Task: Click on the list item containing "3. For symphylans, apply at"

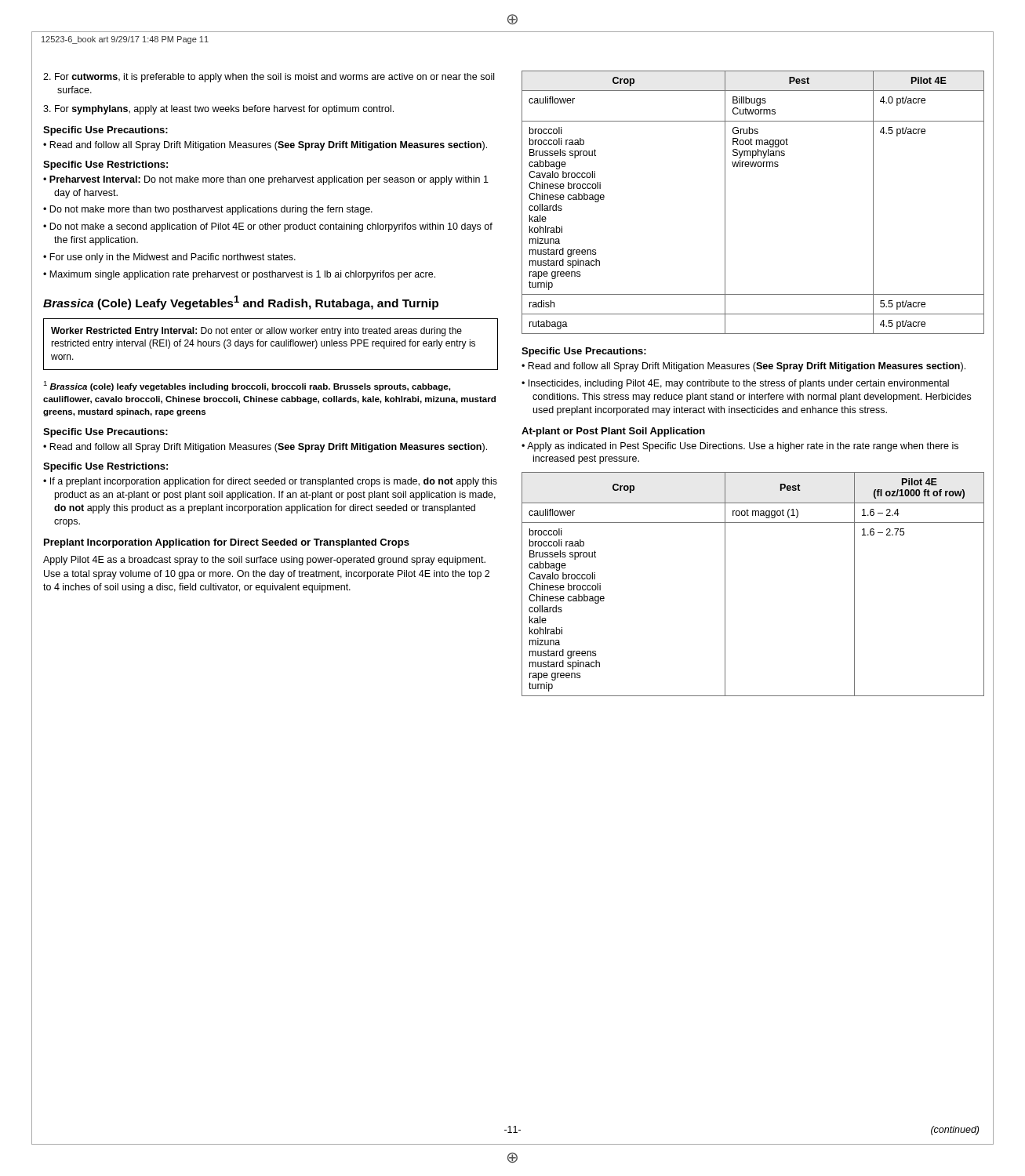Action: click(219, 109)
